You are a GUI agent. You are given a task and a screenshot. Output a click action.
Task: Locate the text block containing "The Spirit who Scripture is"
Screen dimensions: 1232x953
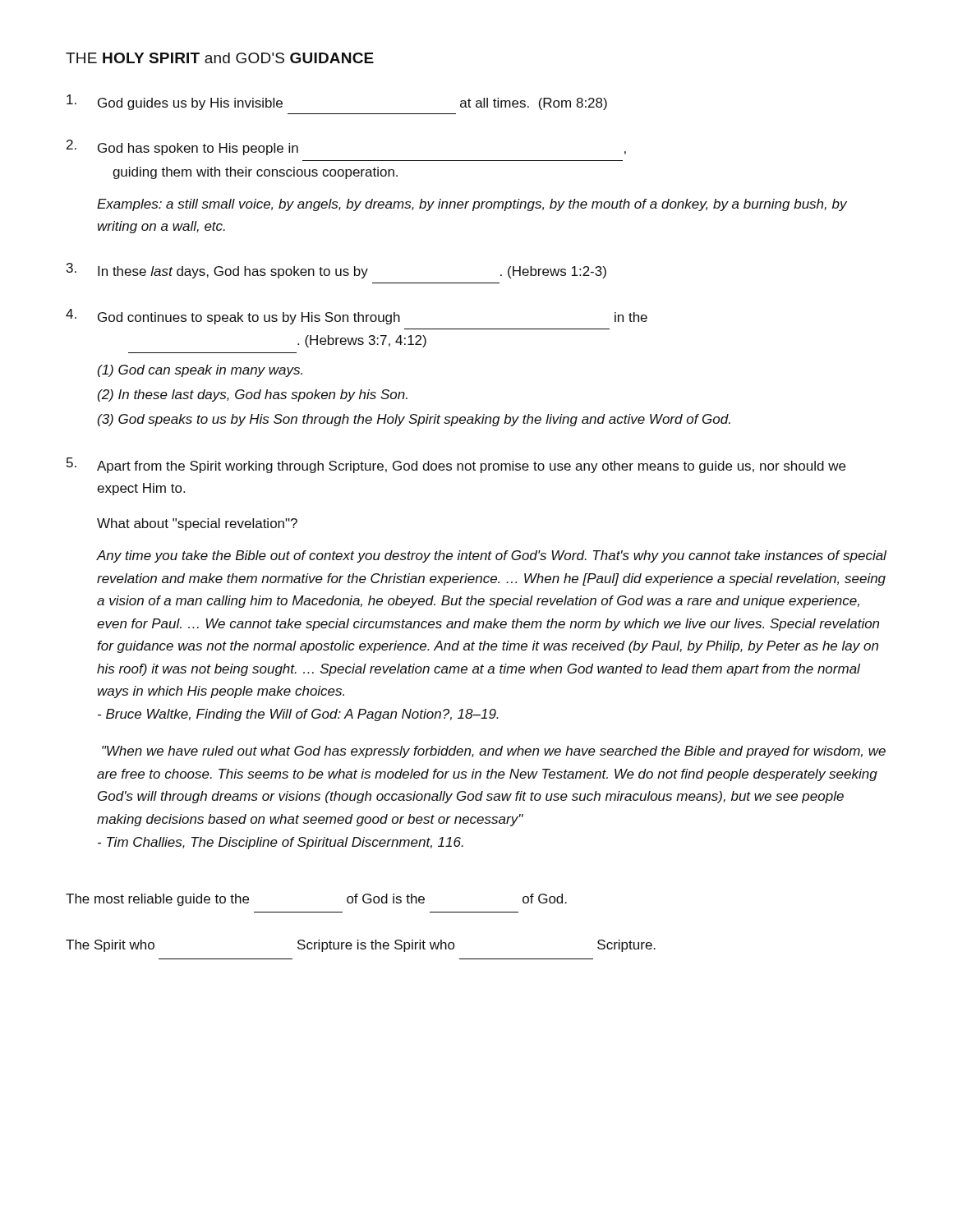tap(361, 948)
